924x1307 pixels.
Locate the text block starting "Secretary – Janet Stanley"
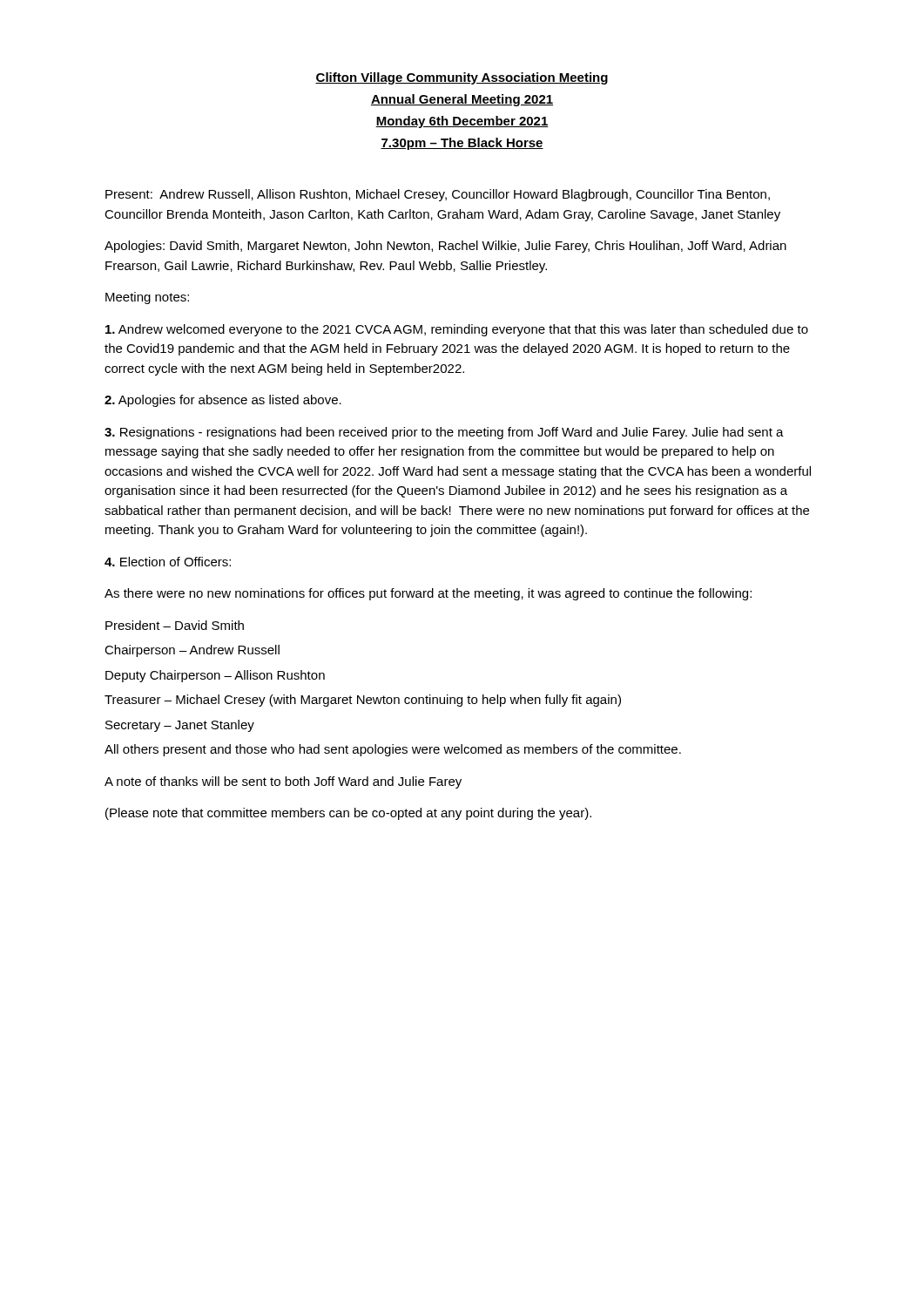(179, 724)
